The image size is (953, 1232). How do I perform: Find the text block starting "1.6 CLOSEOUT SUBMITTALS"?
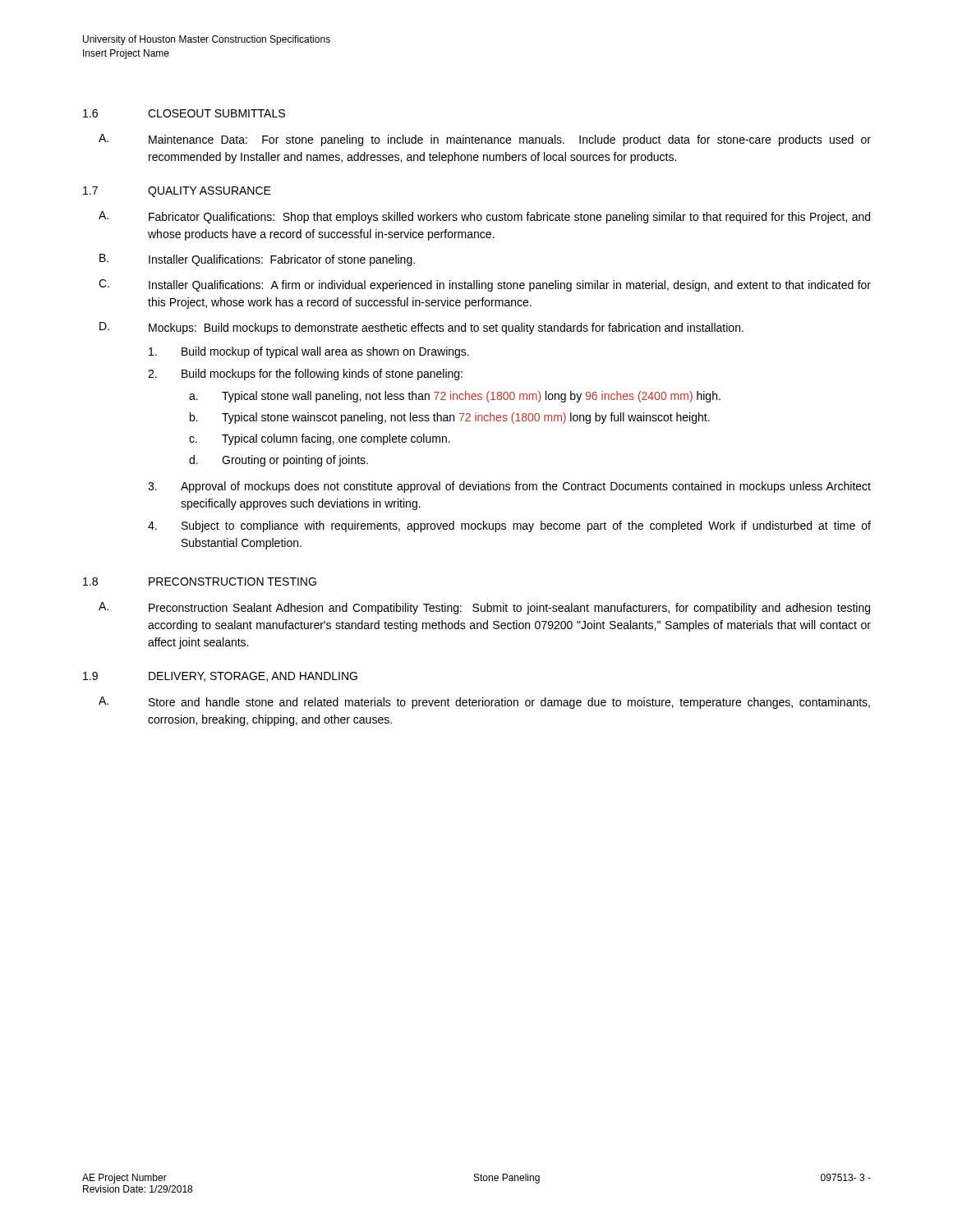click(x=184, y=113)
